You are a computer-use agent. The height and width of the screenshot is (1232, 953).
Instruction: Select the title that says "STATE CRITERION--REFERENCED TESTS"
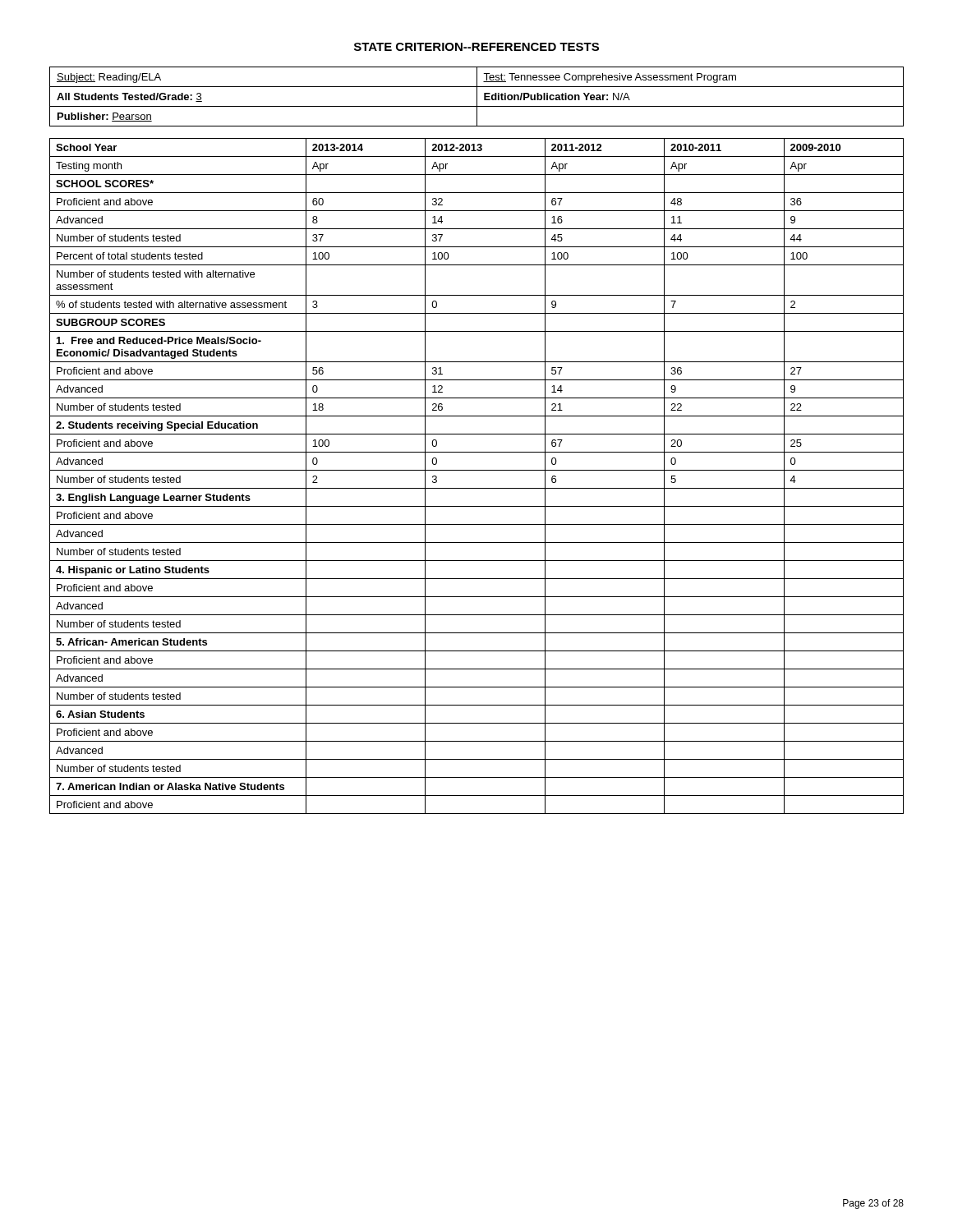pyautogui.click(x=476, y=46)
